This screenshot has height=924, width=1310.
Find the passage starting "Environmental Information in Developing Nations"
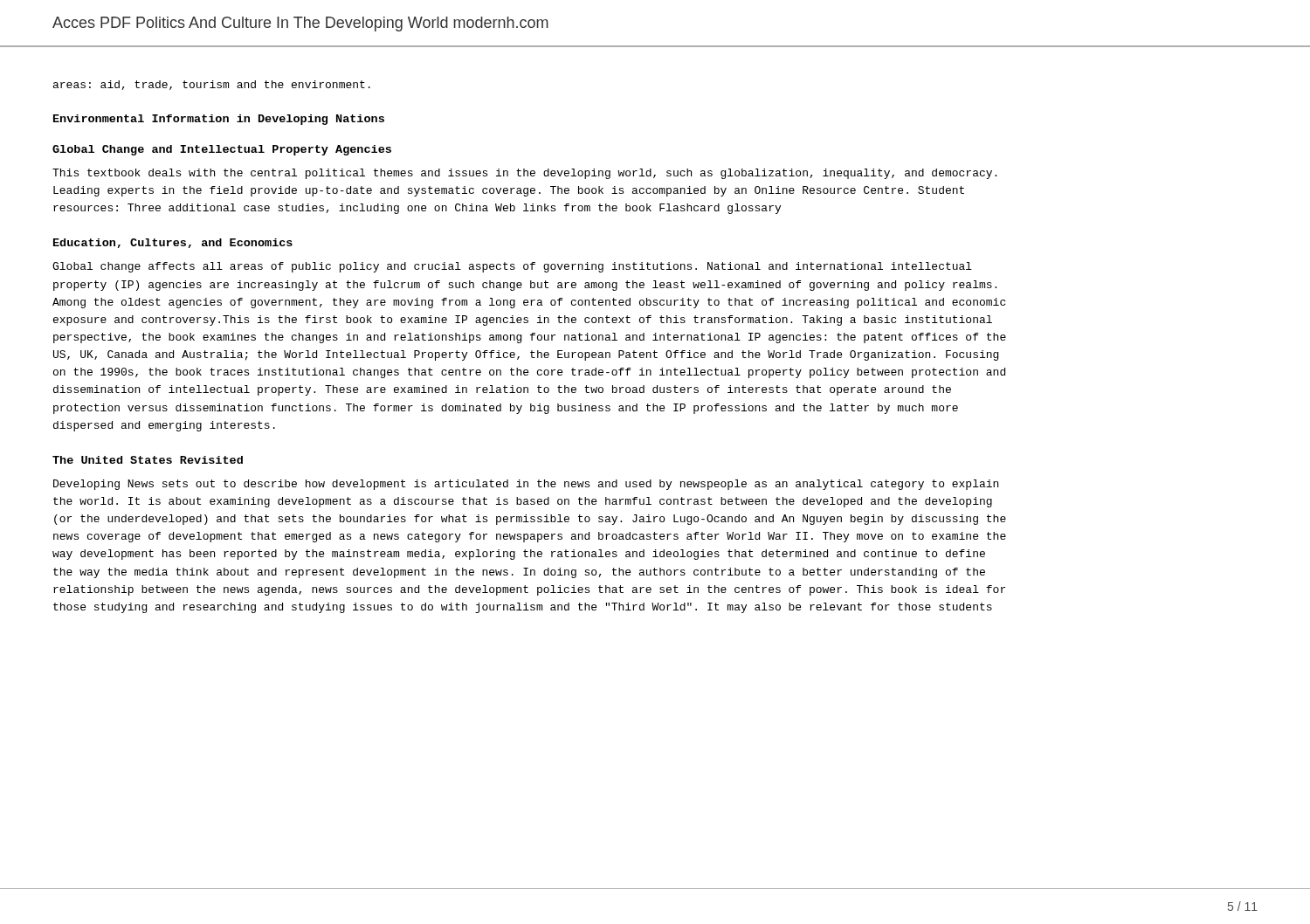(x=219, y=119)
